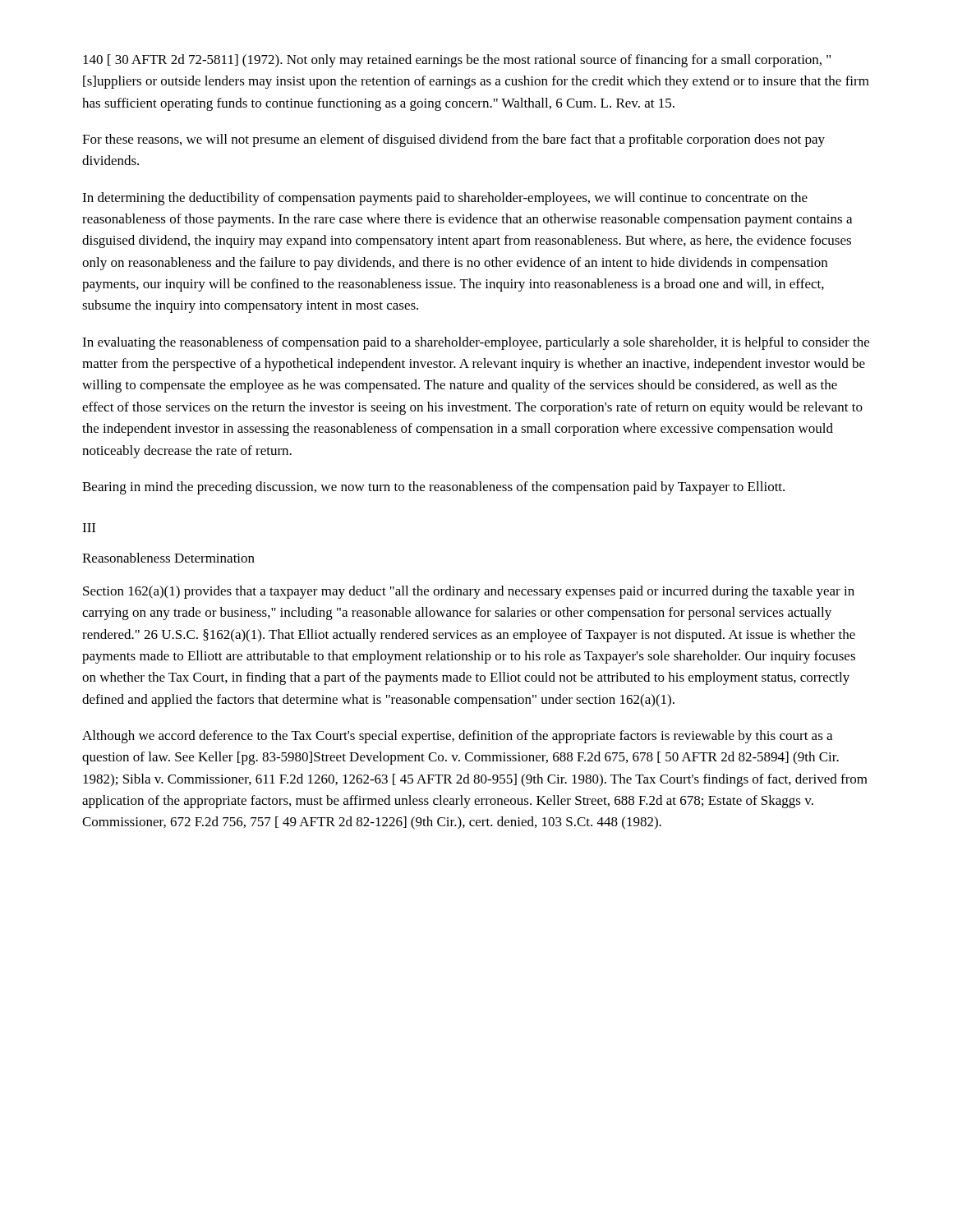Find the element starting "Reasonableness Determination"
Screen dimensions: 1232x953
(168, 558)
